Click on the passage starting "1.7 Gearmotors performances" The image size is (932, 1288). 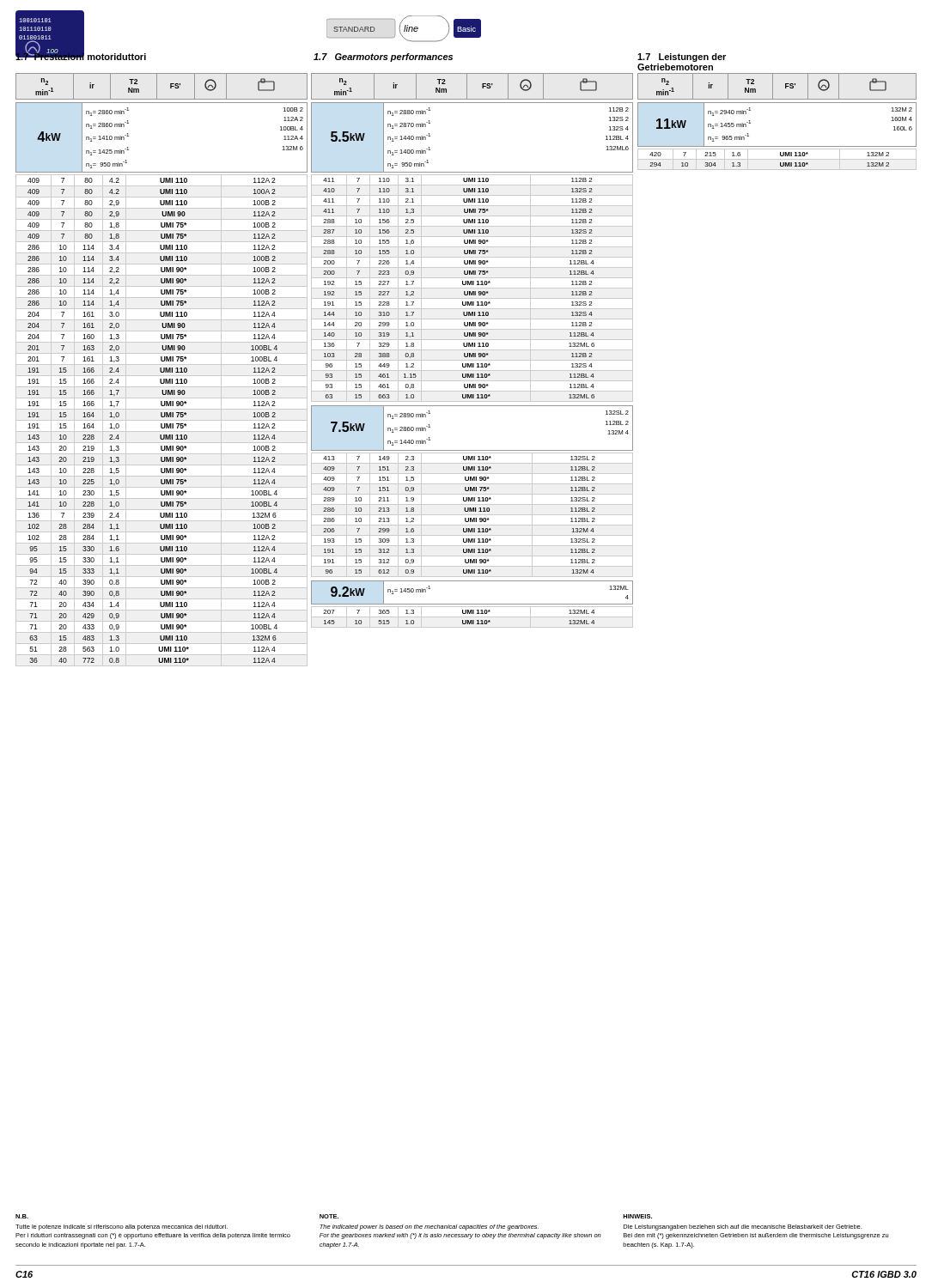(x=383, y=57)
